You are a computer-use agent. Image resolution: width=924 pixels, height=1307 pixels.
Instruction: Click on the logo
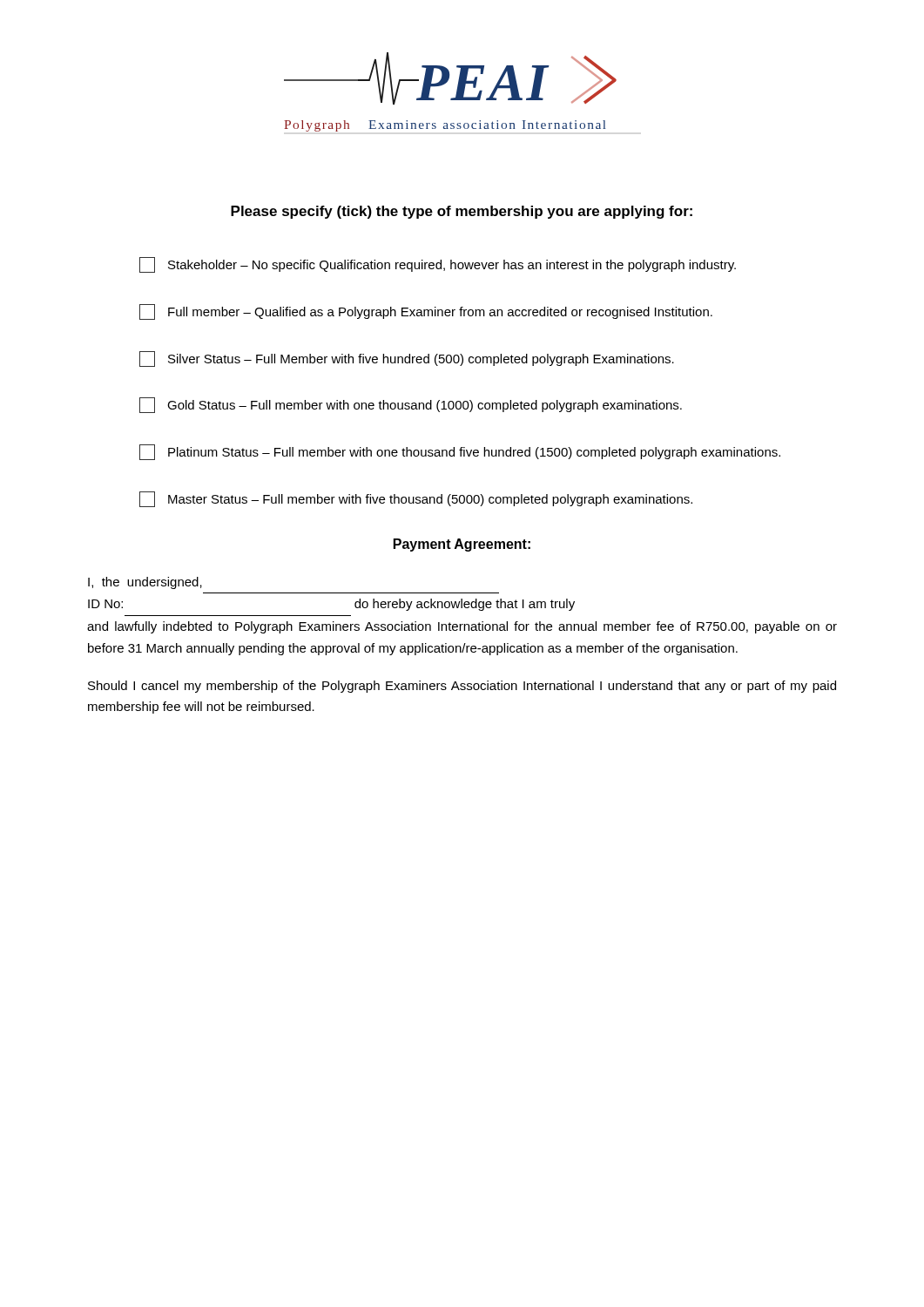click(x=462, y=84)
